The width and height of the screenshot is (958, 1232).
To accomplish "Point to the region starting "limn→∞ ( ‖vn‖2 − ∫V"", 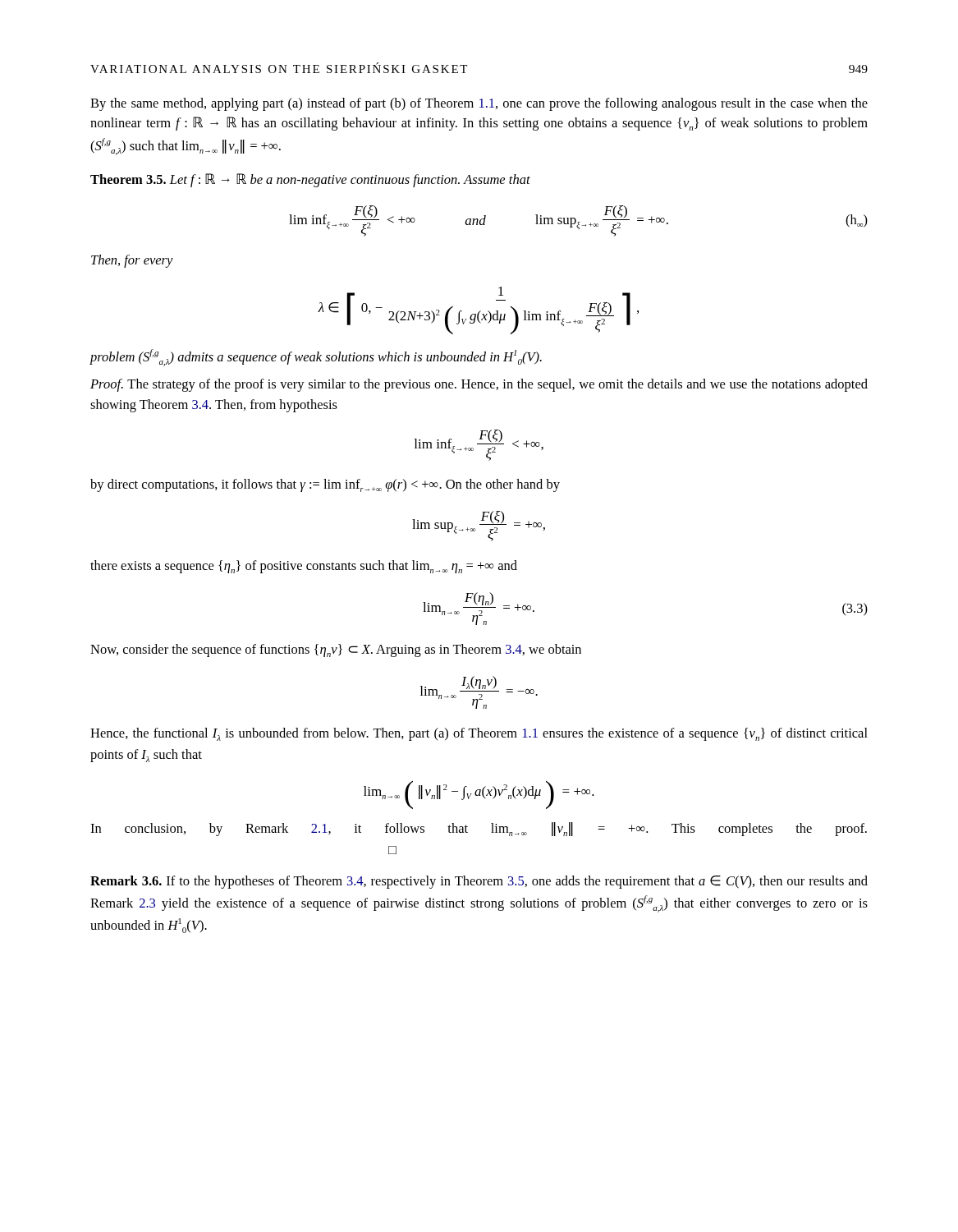I will (479, 793).
